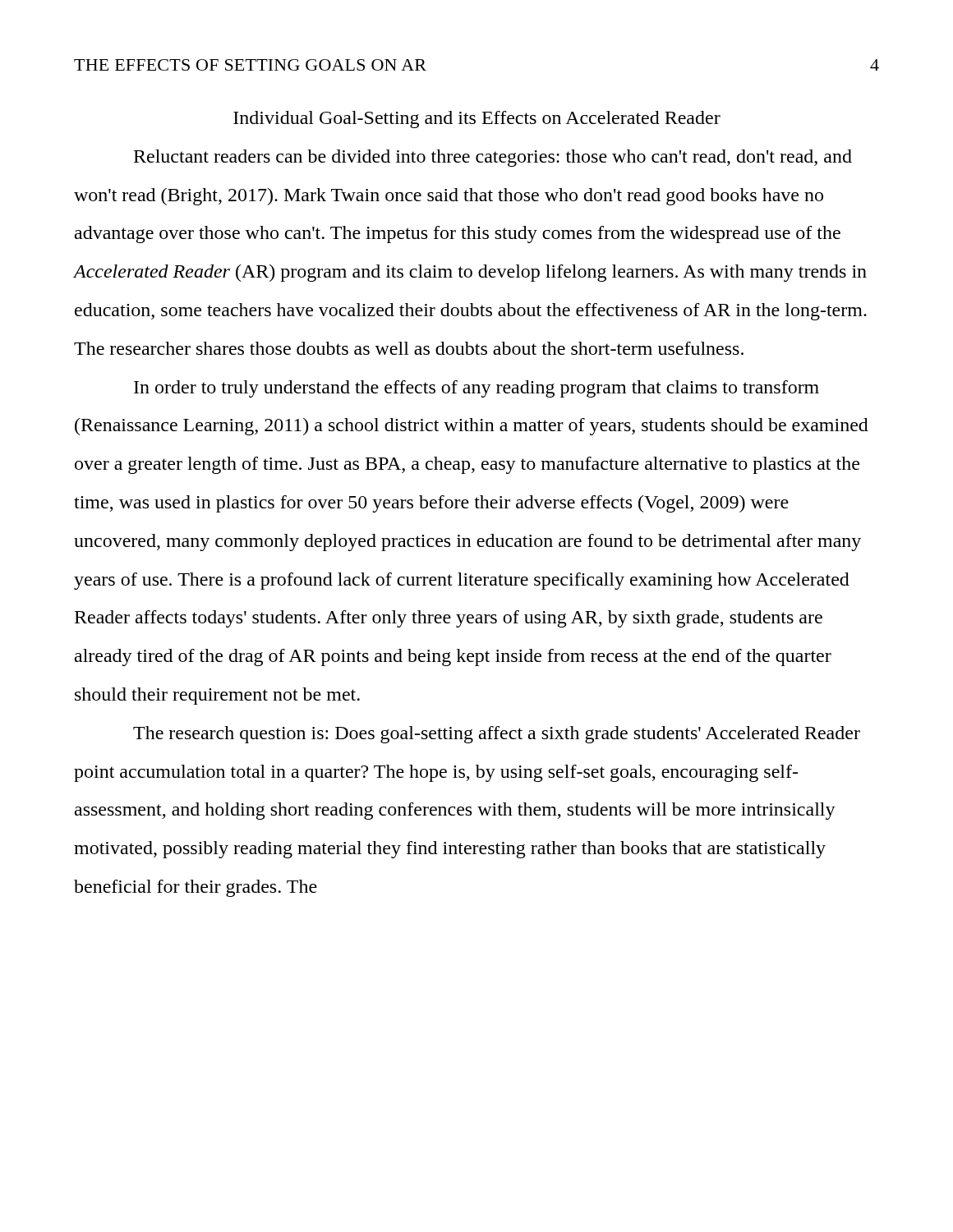Where is the passage that starts "Reluctant readers can"?
This screenshot has width=953, height=1232.
493,158
